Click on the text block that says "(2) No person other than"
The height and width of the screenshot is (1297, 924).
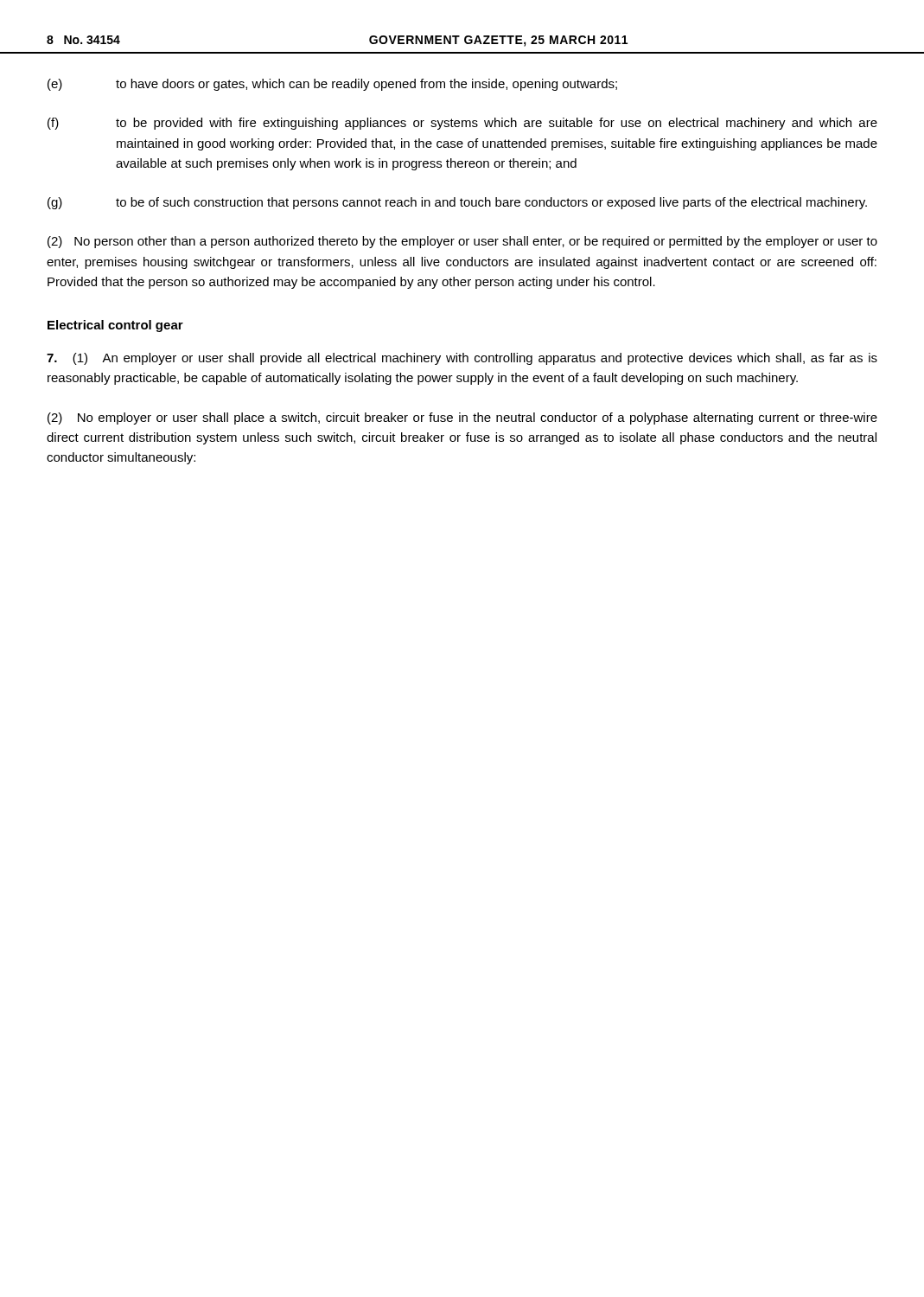pos(462,261)
